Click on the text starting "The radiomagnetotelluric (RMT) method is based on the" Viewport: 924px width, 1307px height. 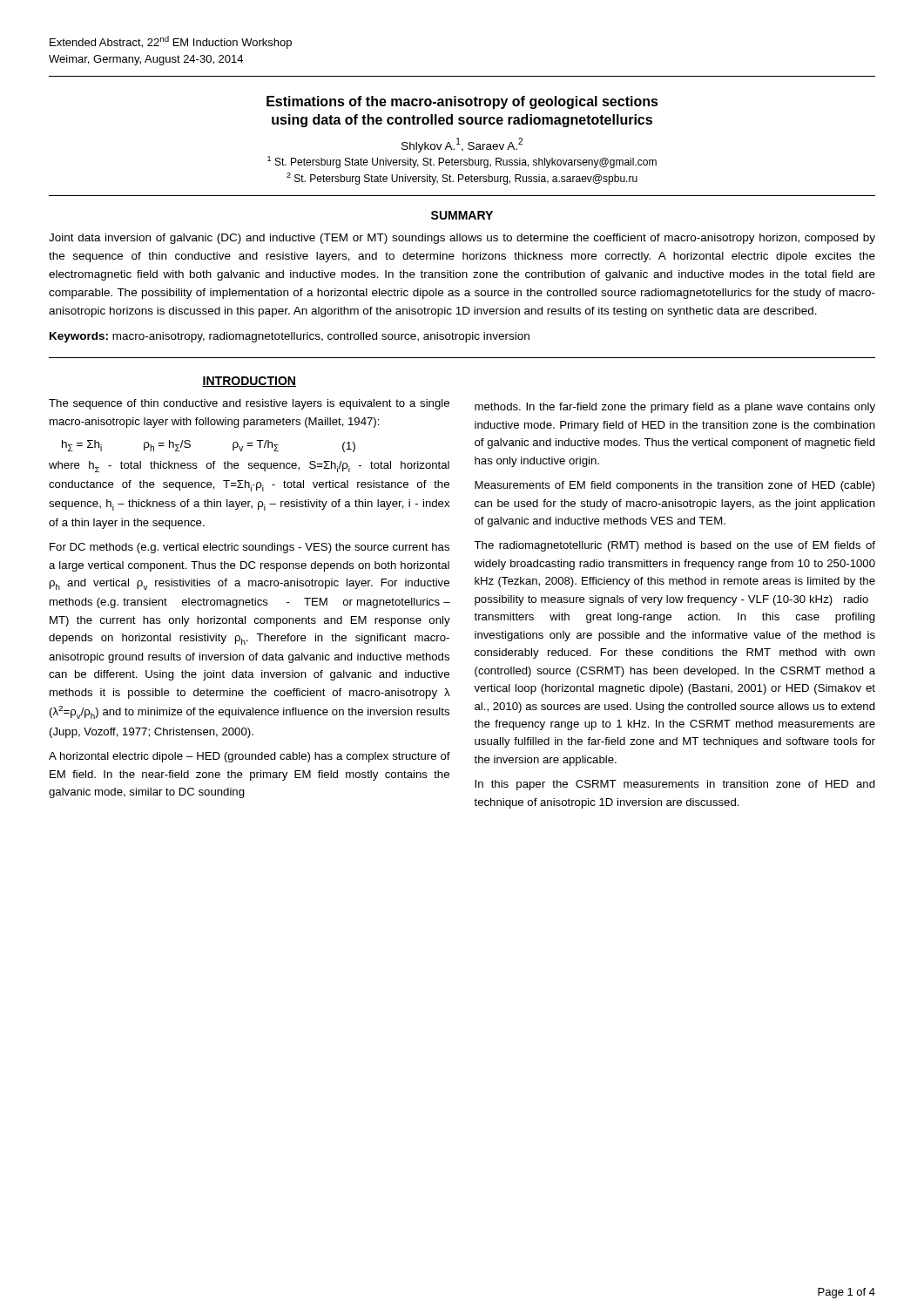675,652
